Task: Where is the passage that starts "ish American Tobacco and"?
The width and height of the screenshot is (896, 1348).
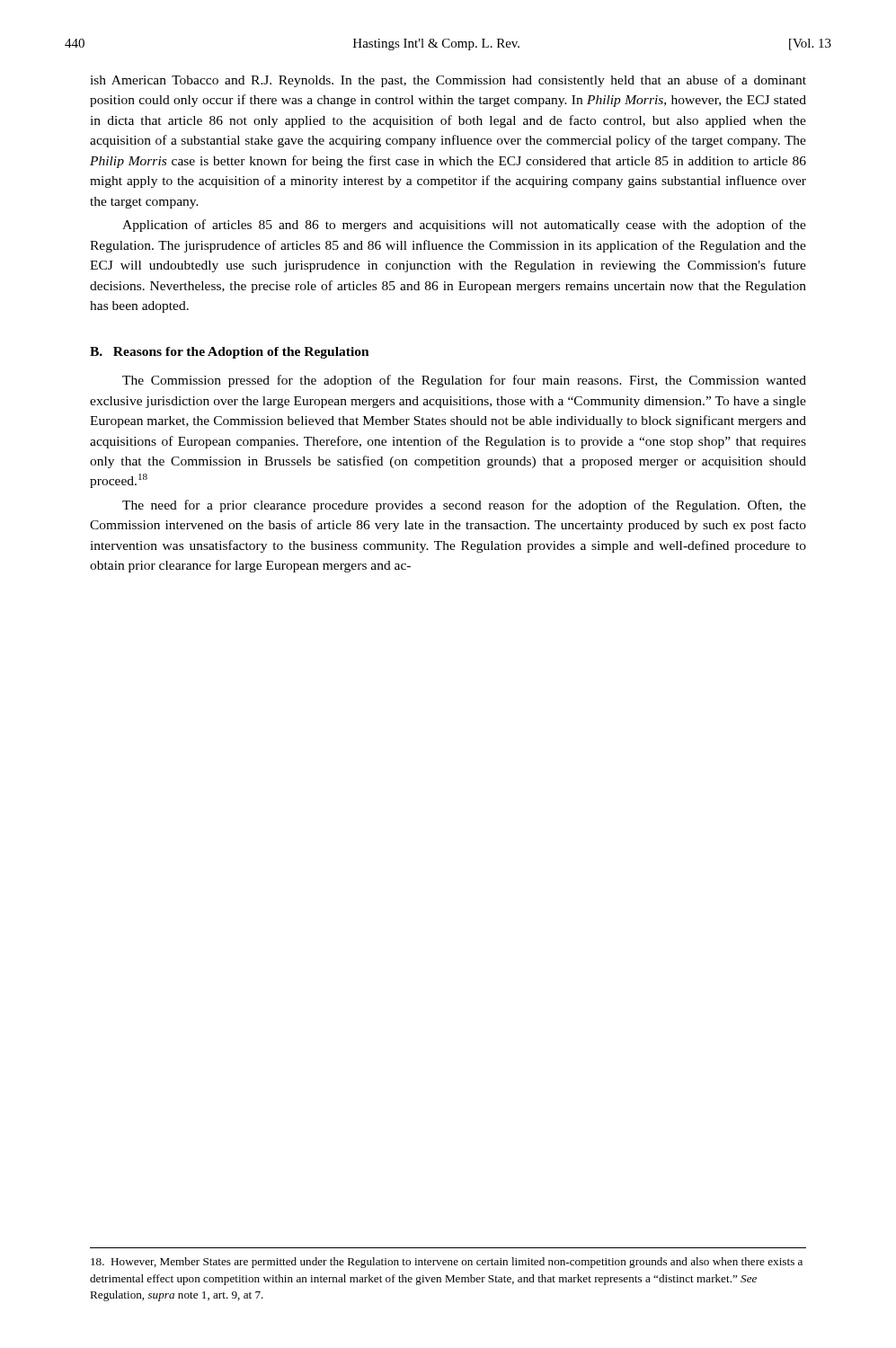Action: point(448,141)
